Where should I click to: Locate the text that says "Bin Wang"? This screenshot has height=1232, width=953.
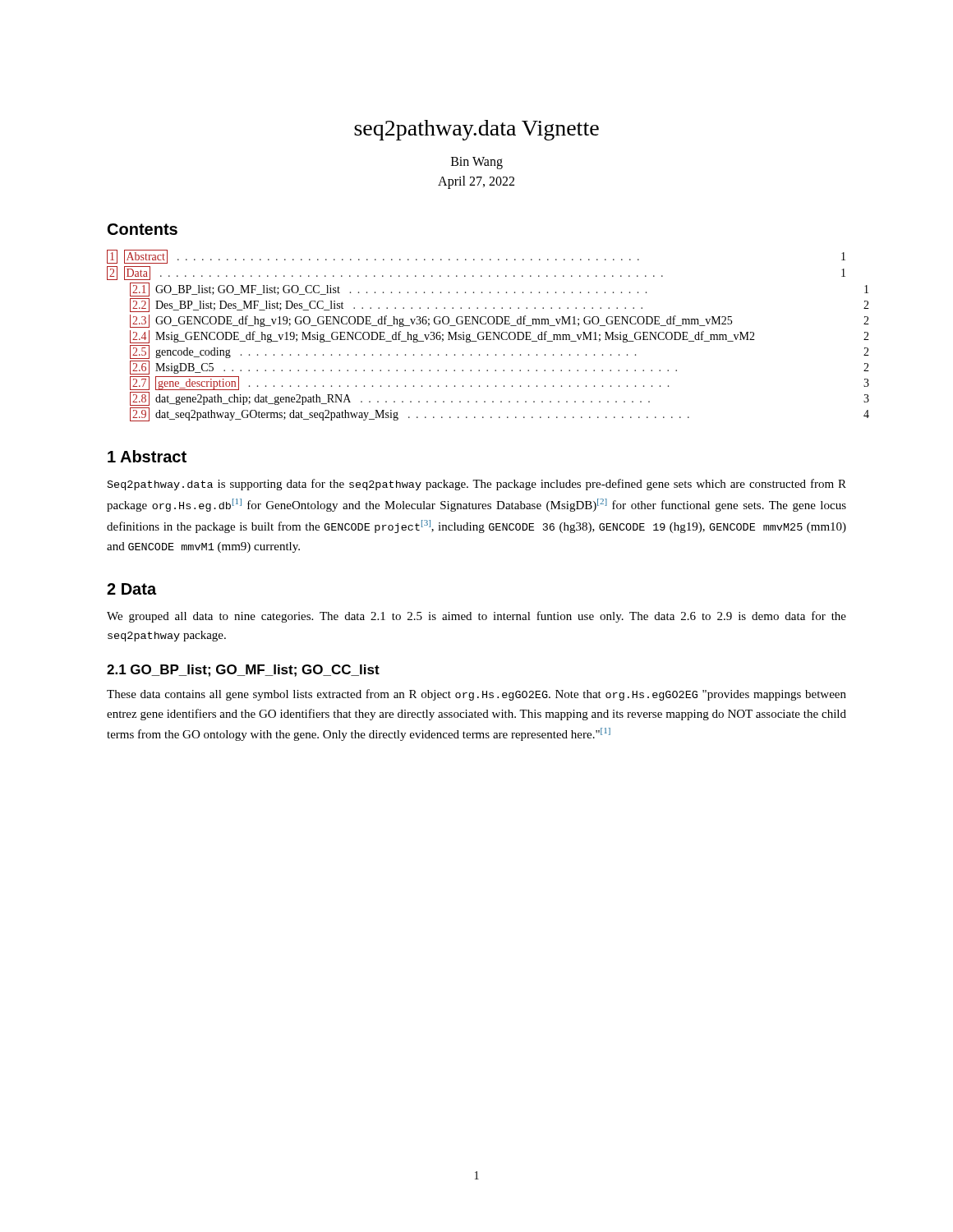pos(476,161)
